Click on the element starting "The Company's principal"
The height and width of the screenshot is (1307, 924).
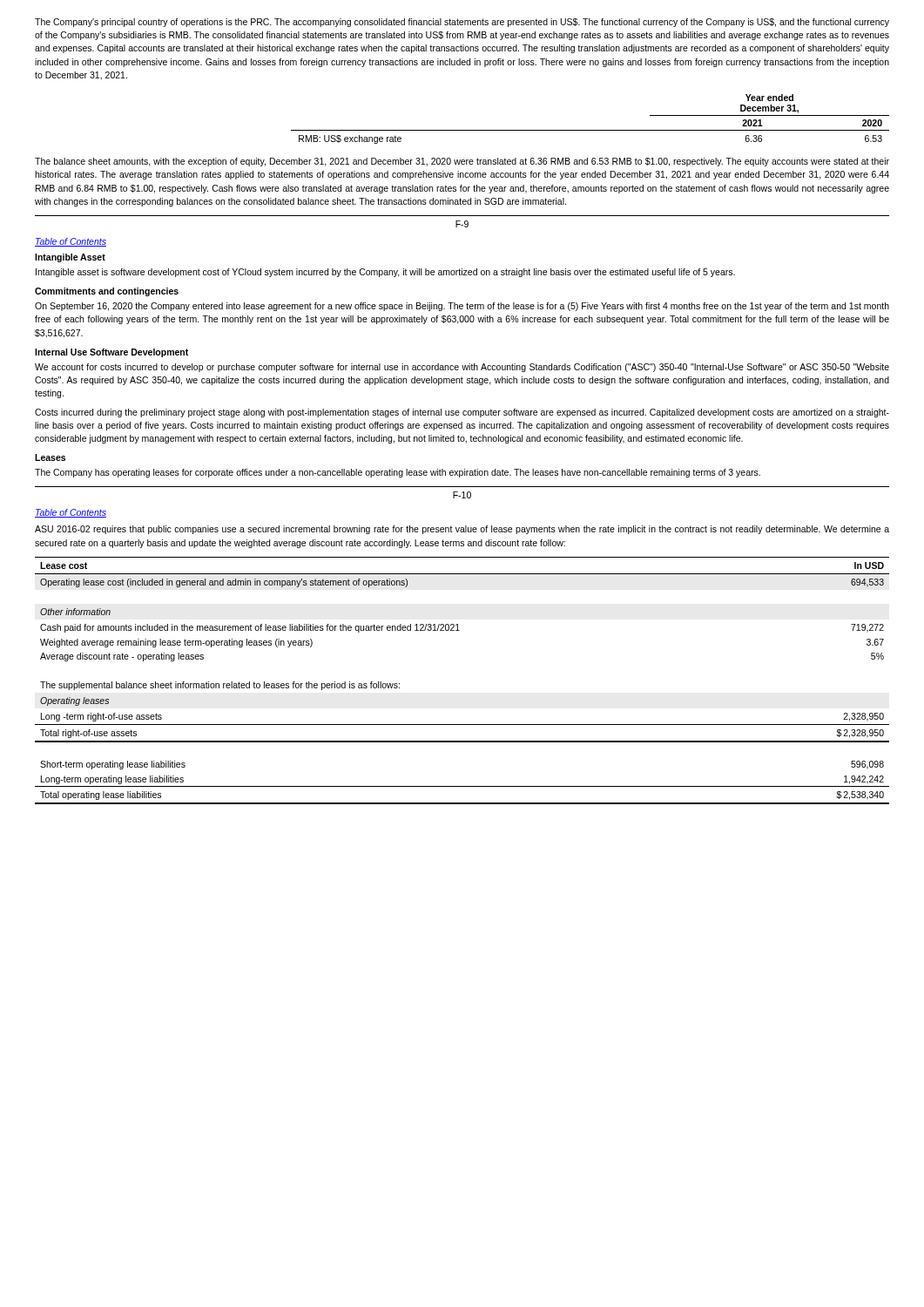[x=462, y=49]
